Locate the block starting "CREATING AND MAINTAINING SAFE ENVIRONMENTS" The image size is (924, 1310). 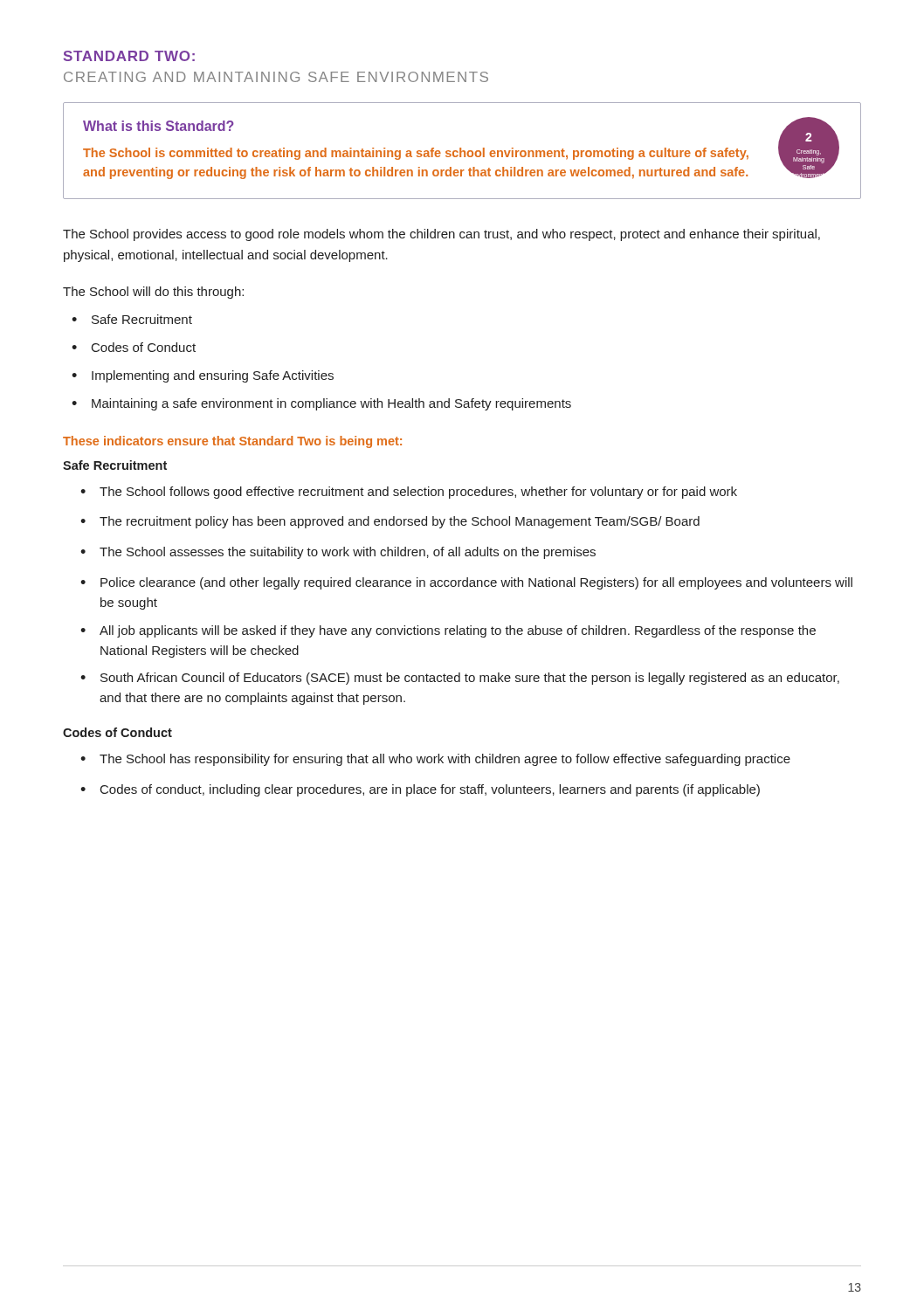276,77
